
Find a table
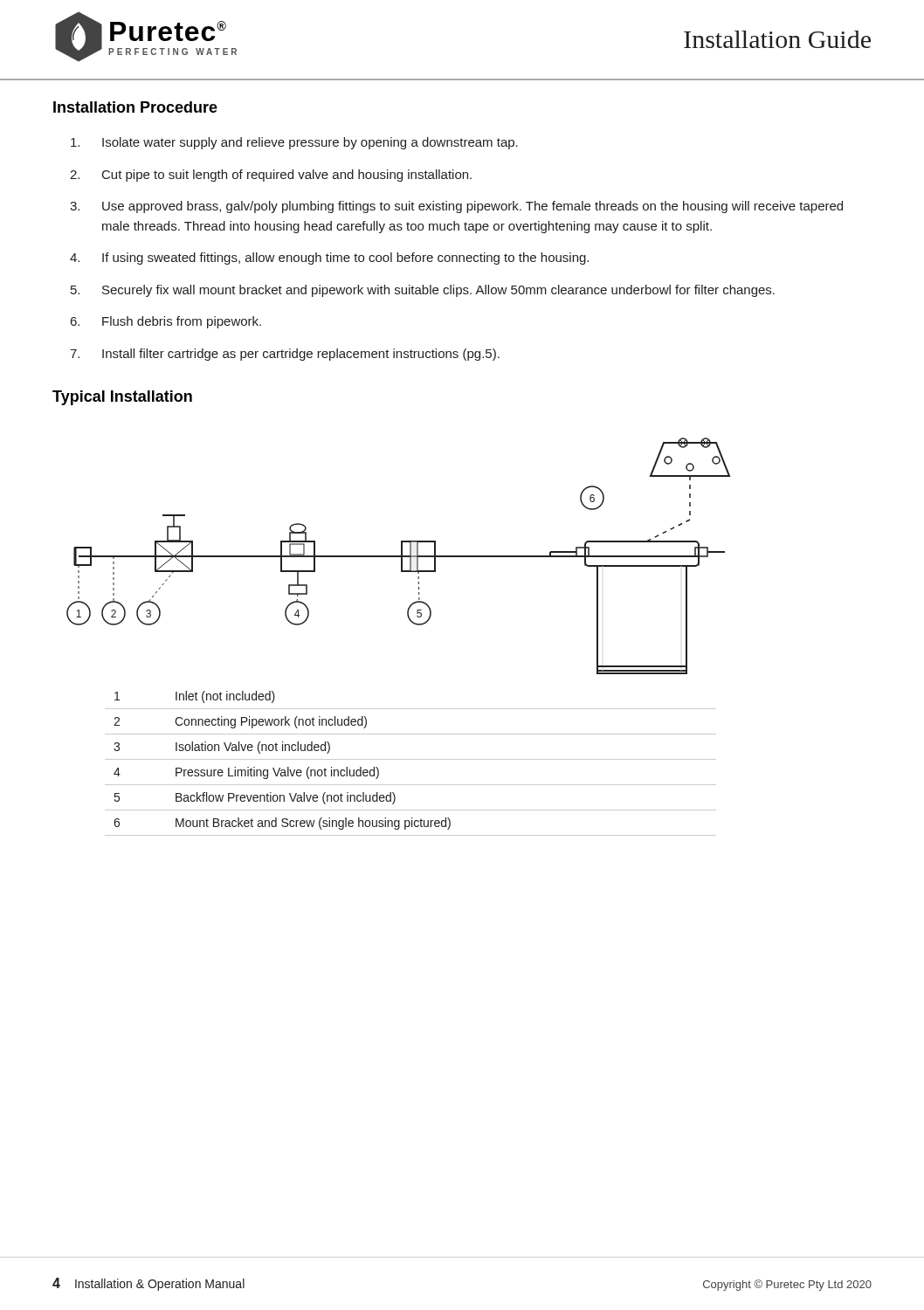click(x=410, y=760)
